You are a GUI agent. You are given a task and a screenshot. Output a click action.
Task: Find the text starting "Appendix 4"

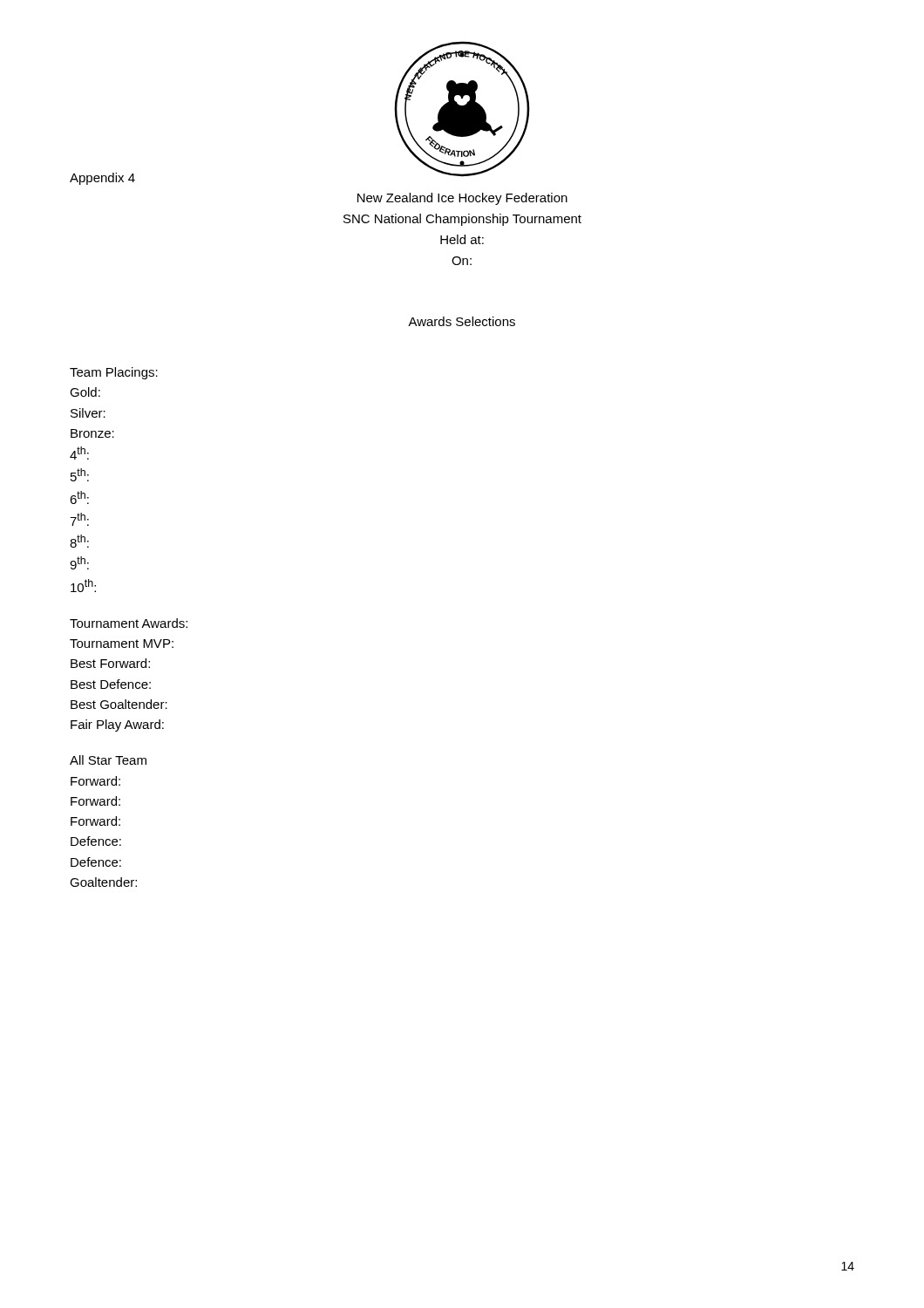pyautogui.click(x=102, y=177)
